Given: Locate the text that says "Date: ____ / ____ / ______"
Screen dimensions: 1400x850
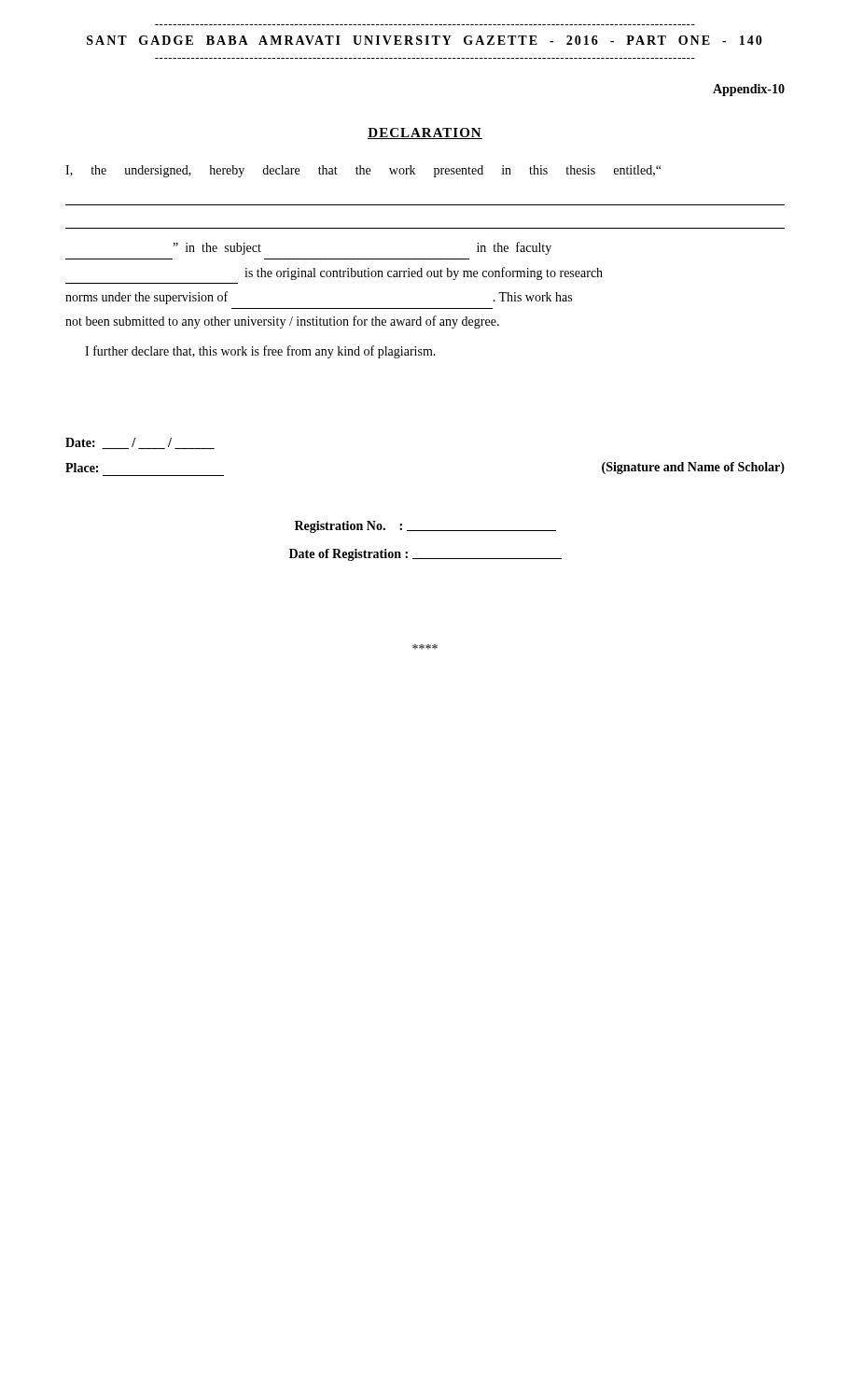Looking at the screenshot, I should click(x=79, y=443).
